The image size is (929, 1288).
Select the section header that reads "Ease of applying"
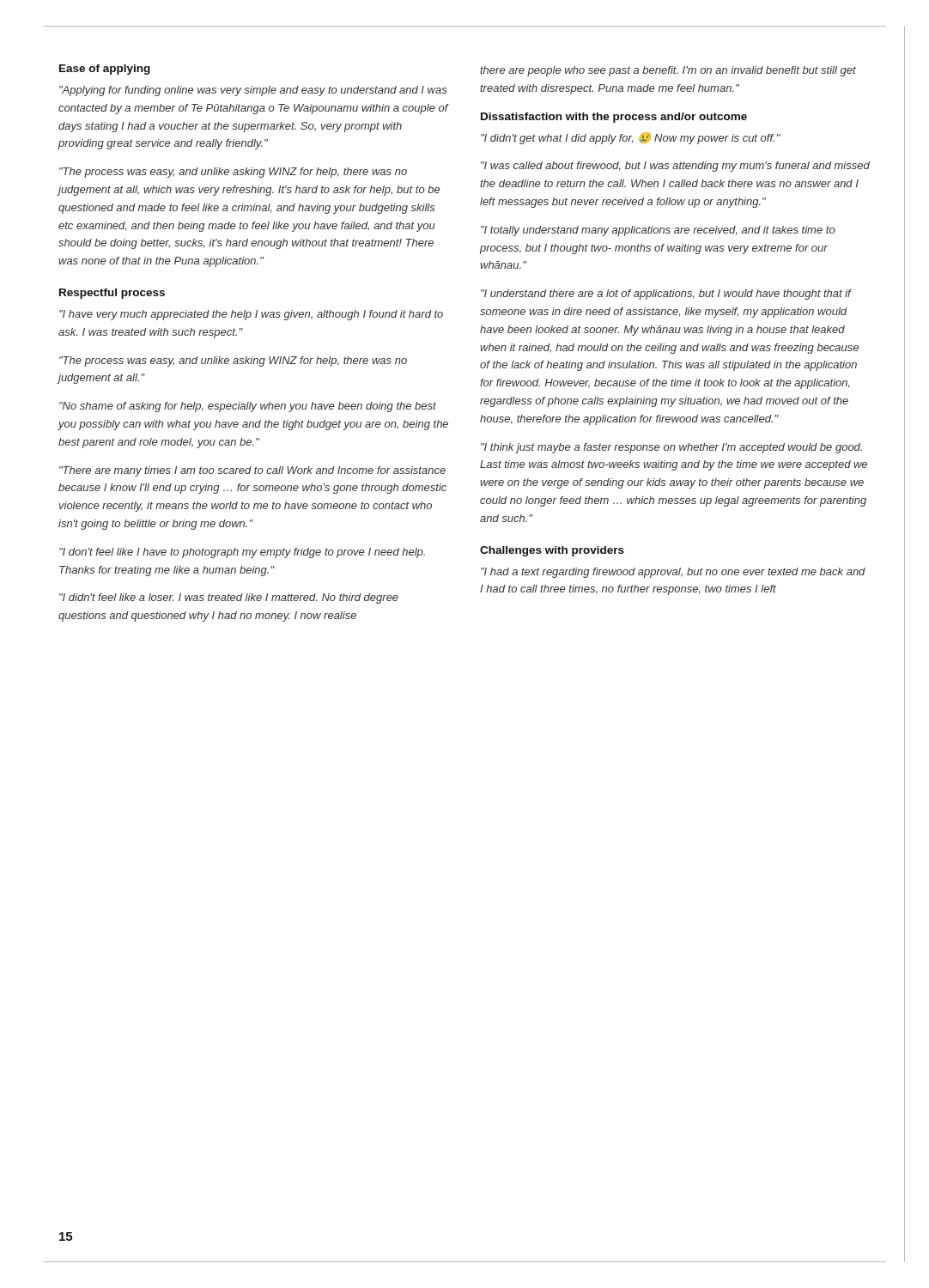[104, 68]
